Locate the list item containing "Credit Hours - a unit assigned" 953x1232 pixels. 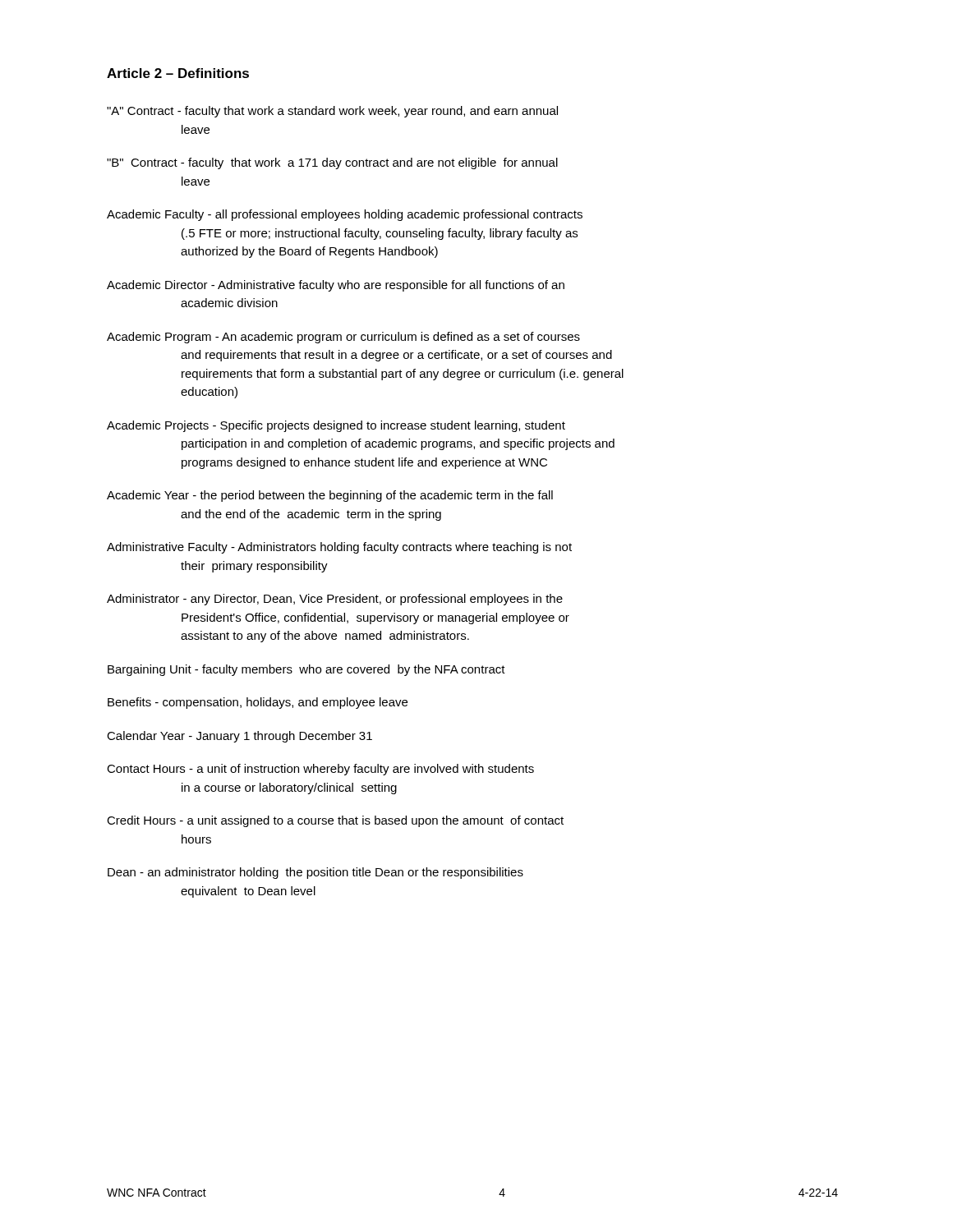coord(472,830)
